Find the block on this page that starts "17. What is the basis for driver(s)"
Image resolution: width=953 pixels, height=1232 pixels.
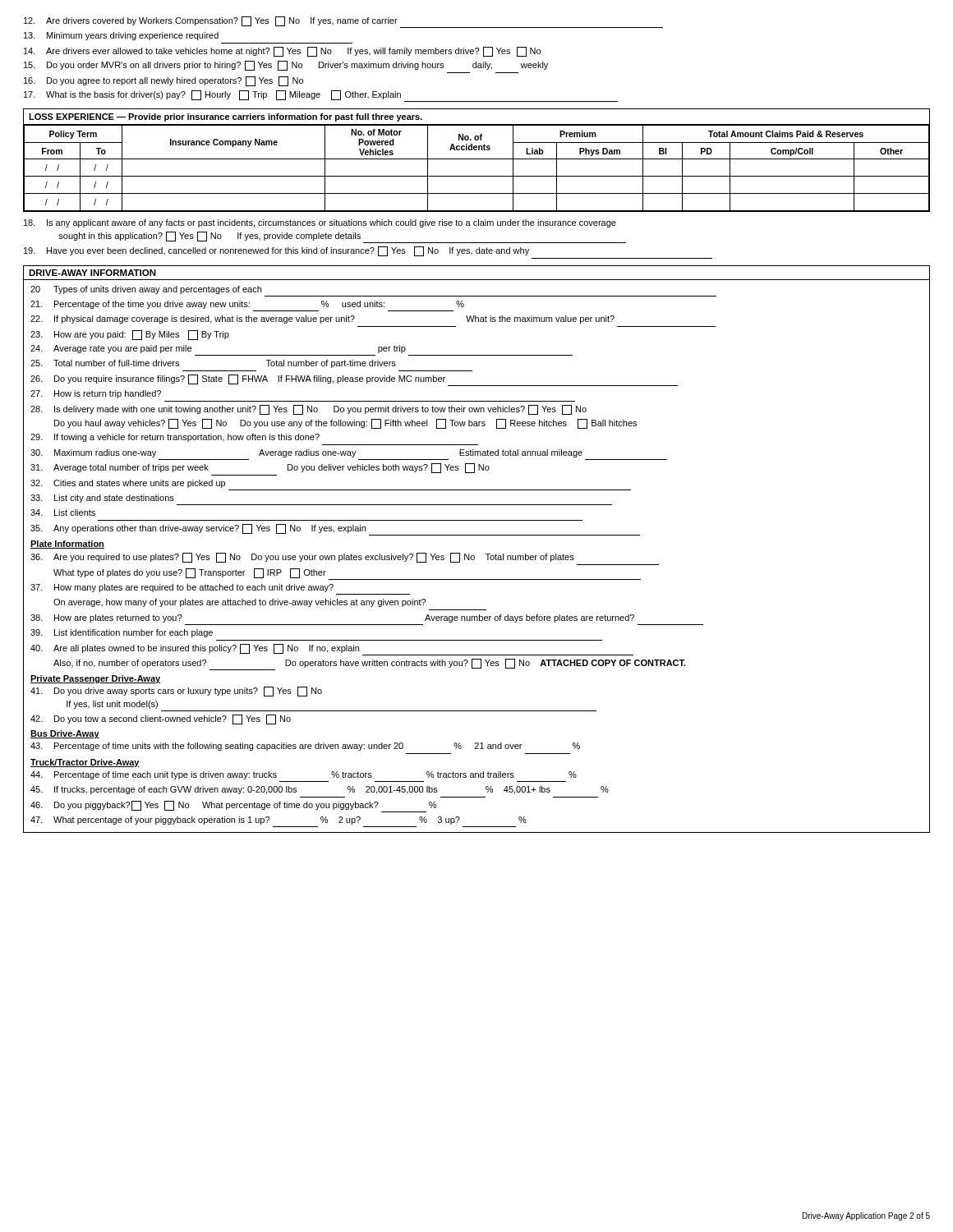point(476,95)
